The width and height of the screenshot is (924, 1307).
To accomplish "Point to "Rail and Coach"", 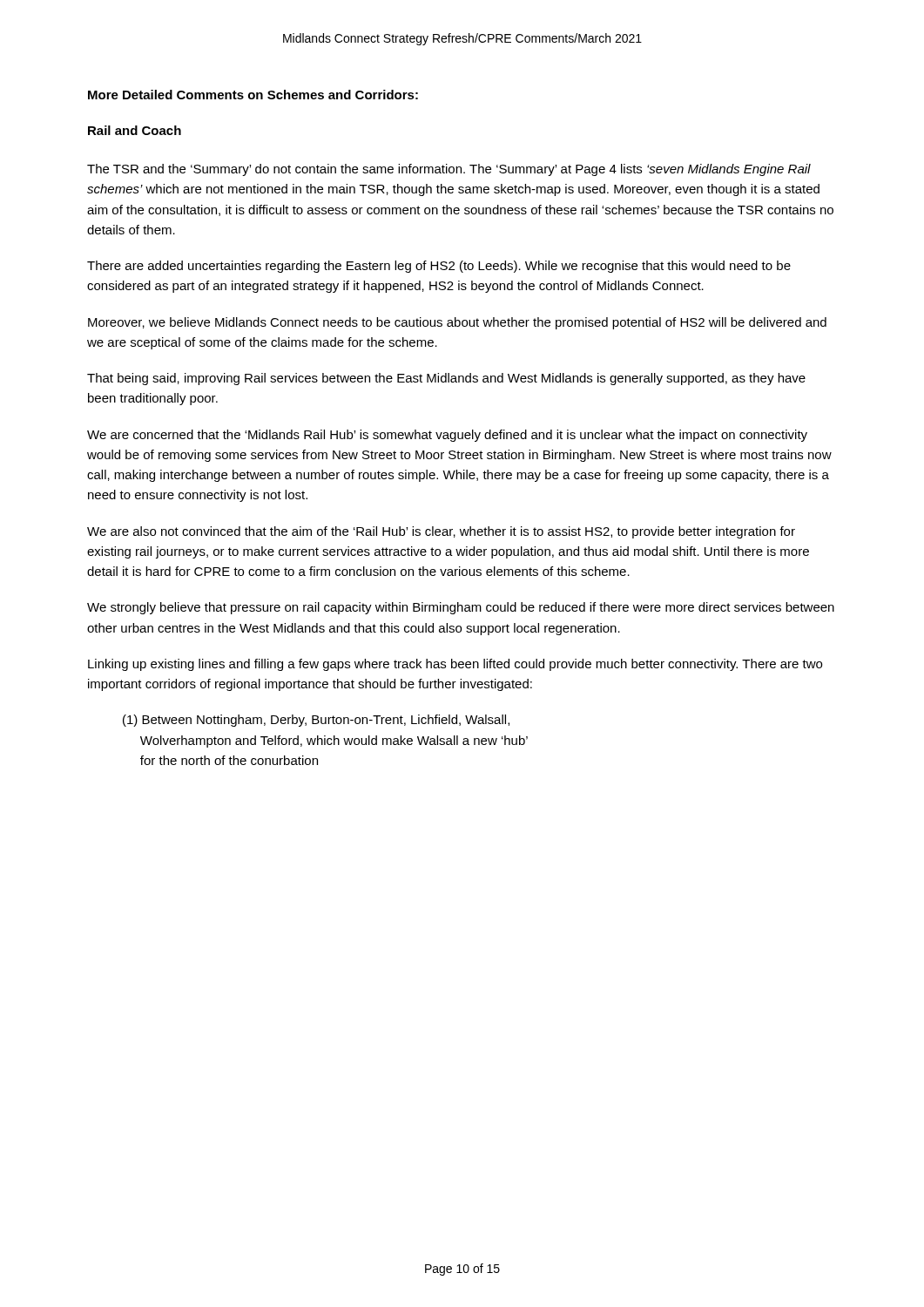I will pyautogui.click(x=134, y=130).
